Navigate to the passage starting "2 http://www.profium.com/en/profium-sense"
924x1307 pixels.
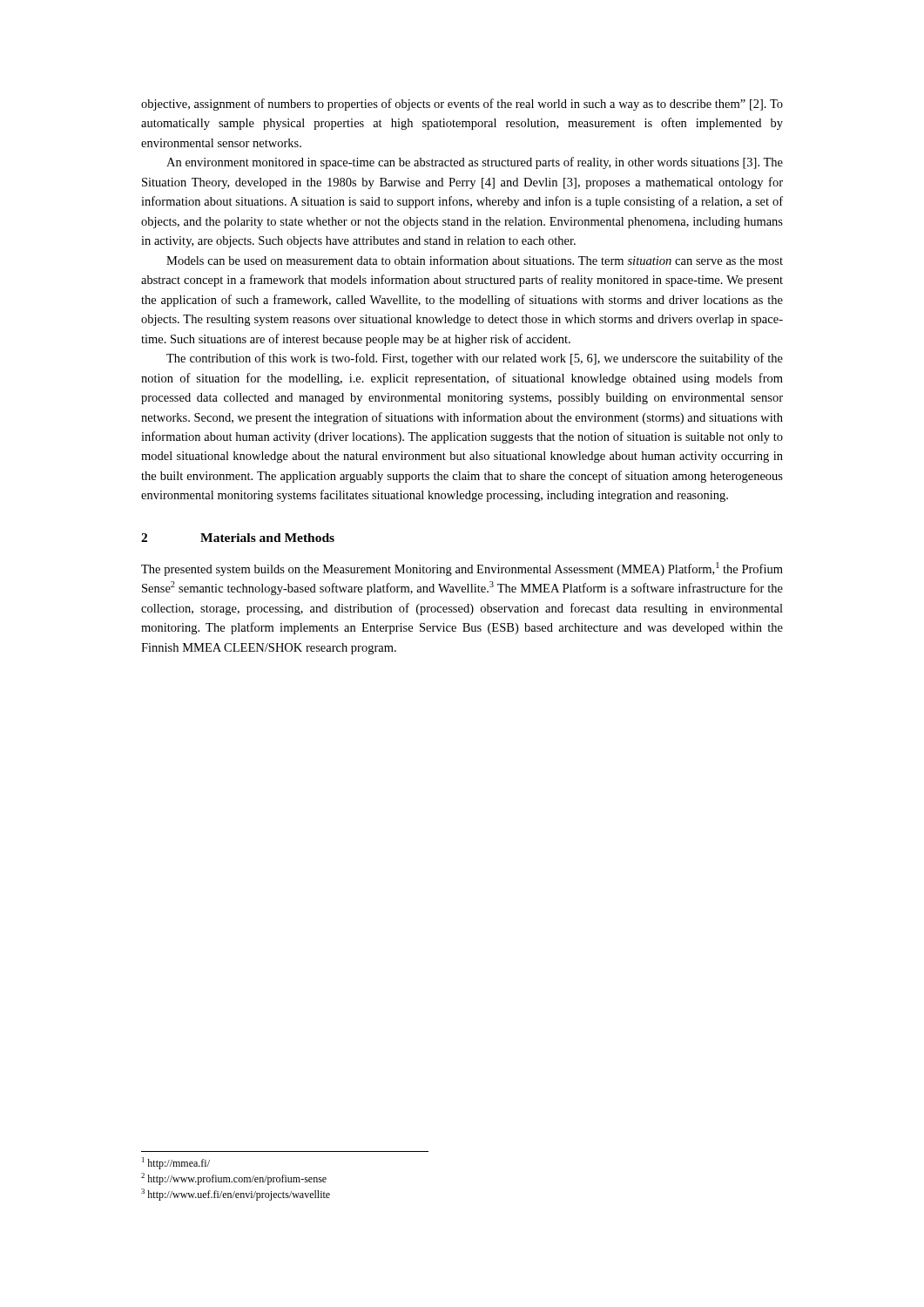click(234, 1178)
